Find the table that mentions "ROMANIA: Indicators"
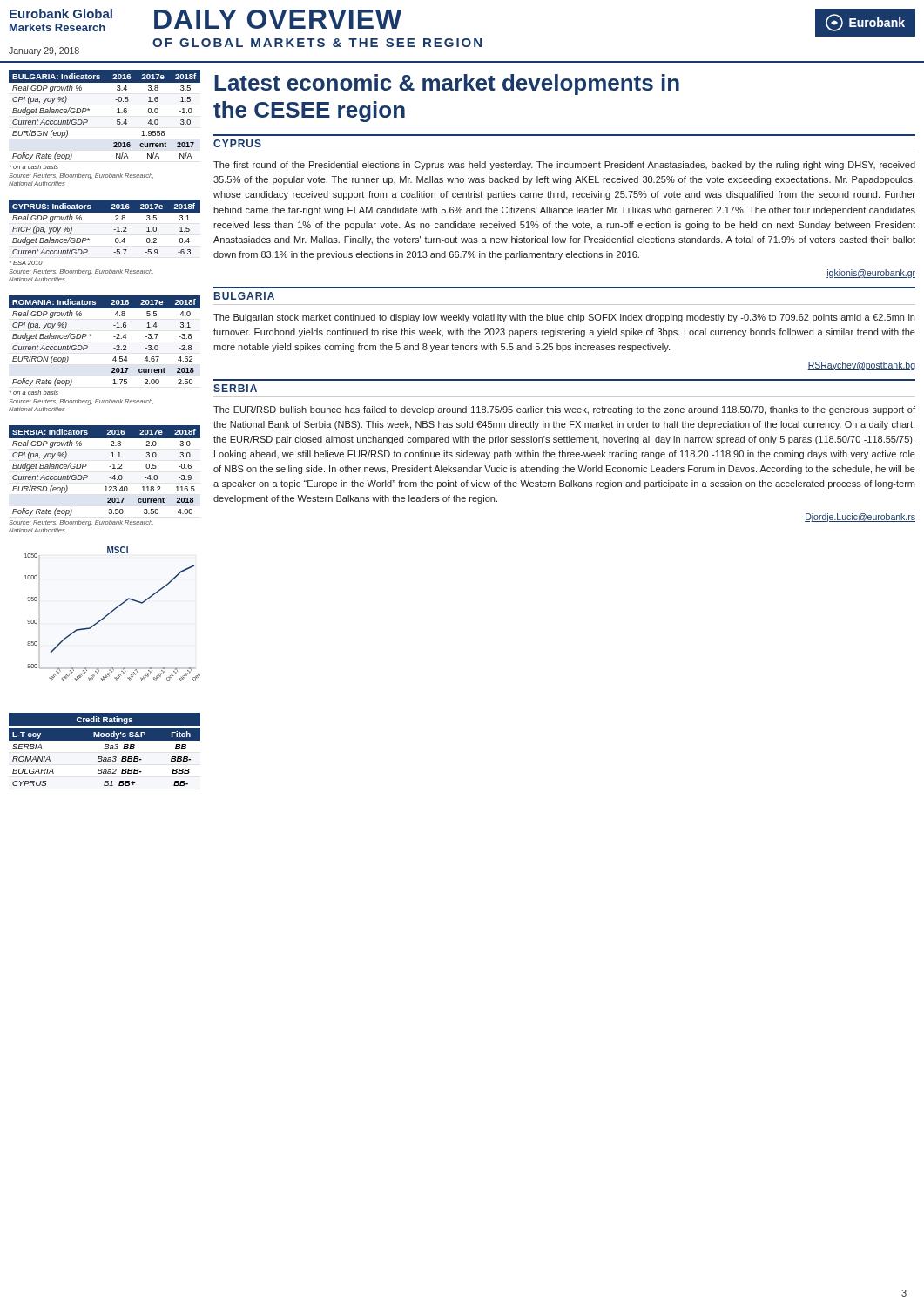This screenshot has width=924, height=1307. [105, 354]
